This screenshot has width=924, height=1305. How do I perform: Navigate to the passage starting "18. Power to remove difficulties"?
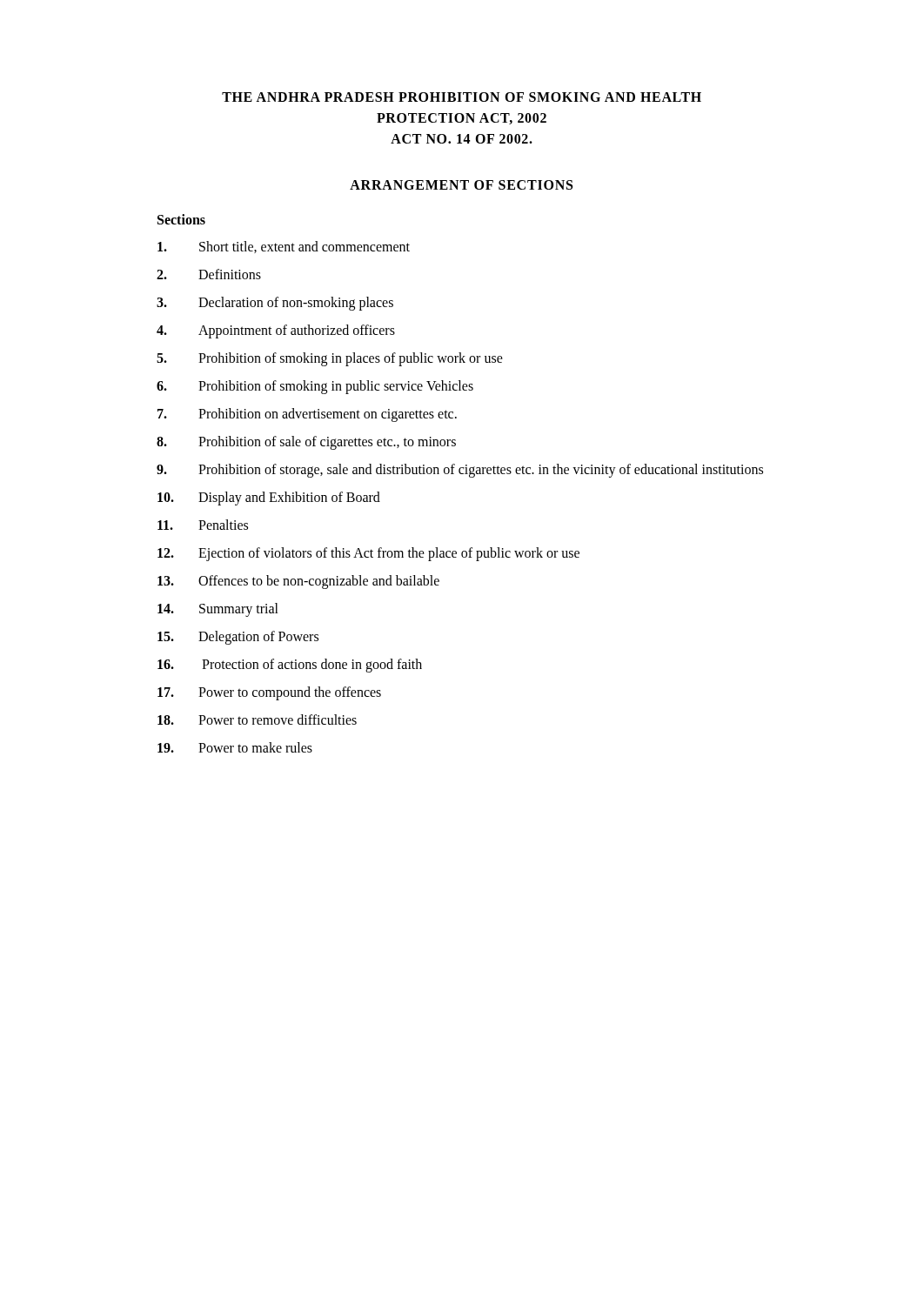(257, 719)
